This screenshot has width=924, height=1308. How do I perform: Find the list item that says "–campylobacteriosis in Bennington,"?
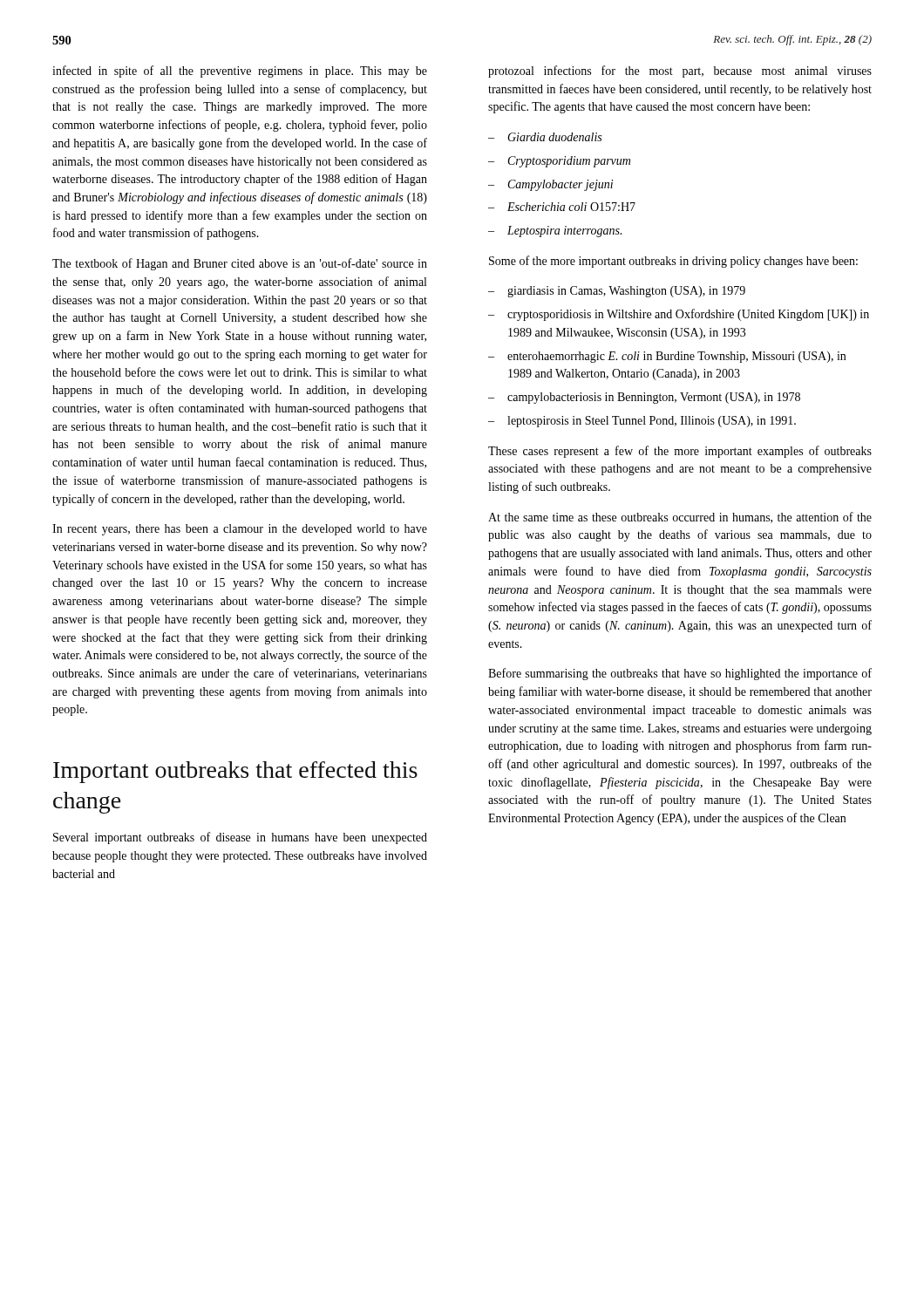[x=644, y=398]
